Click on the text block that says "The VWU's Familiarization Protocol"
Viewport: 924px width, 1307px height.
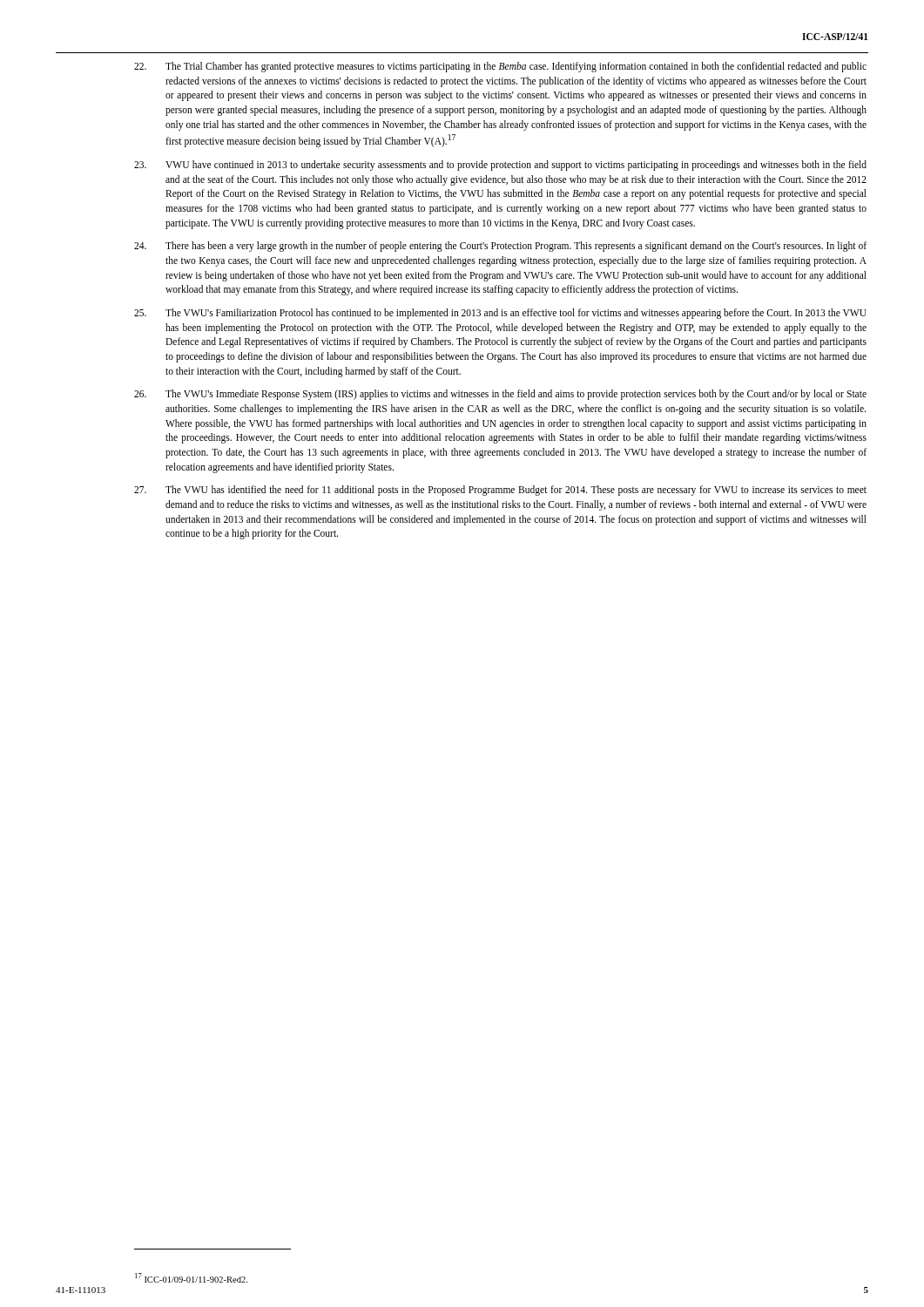[x=500, y=342]
